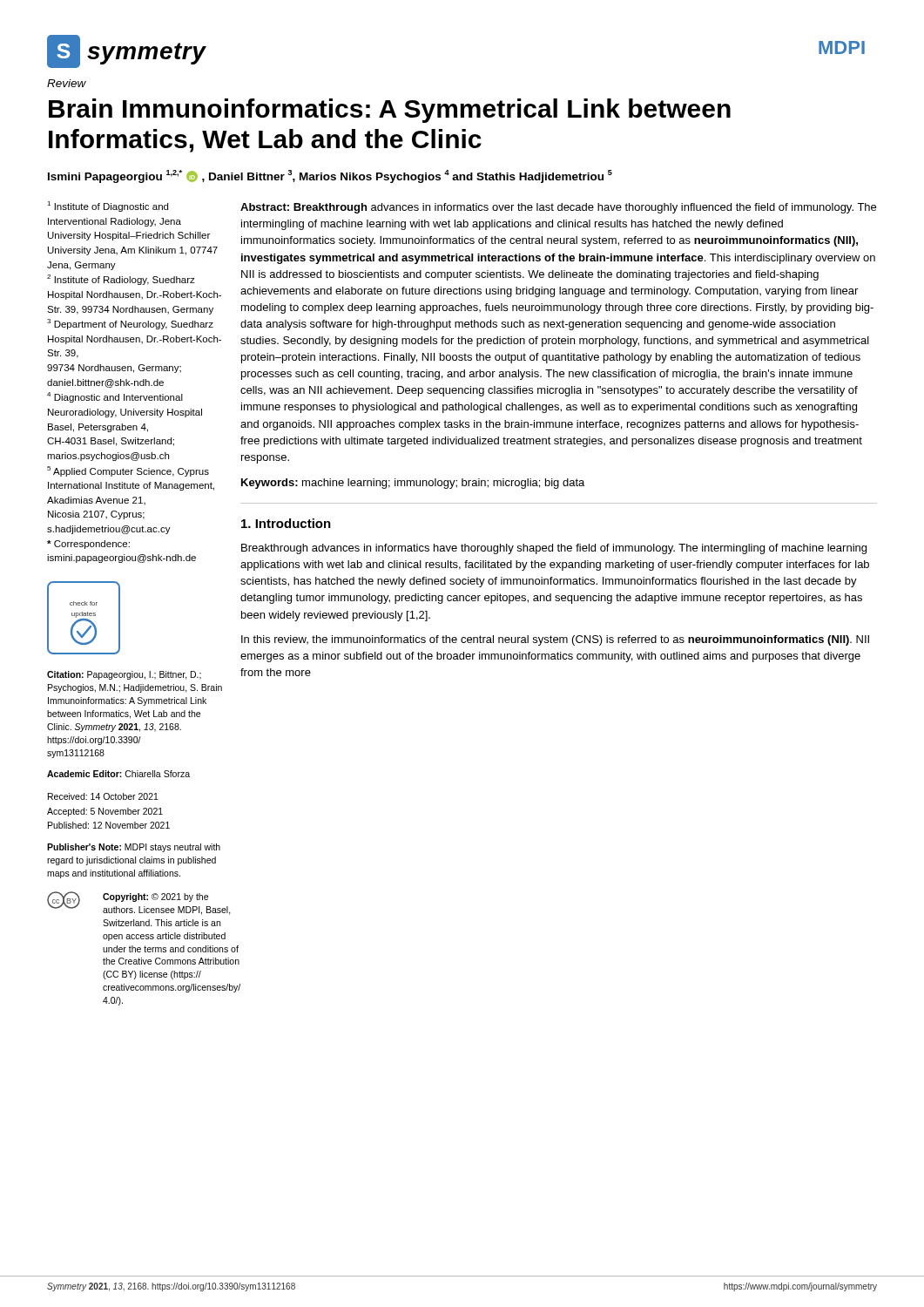This screenshot has width=924, height=1307.
Task: Locate the block of text that opens with "Publisher's Note: MDPI stays neutral"
Action: [134, 860]
